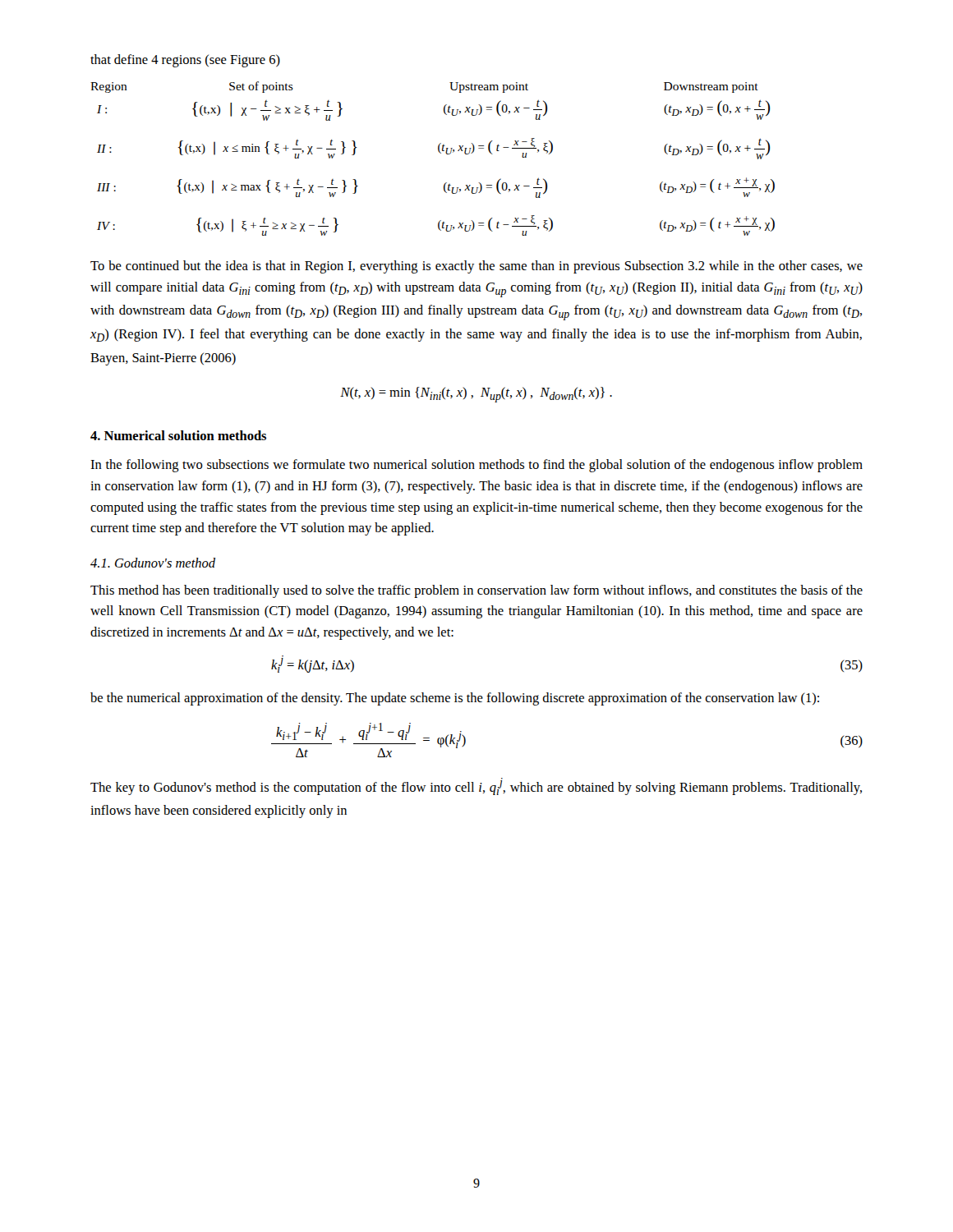953x1232 pixels.
Task: Find "kij = k(jΔt, iΔx) (35)" on this page
Action: [310, 664]
